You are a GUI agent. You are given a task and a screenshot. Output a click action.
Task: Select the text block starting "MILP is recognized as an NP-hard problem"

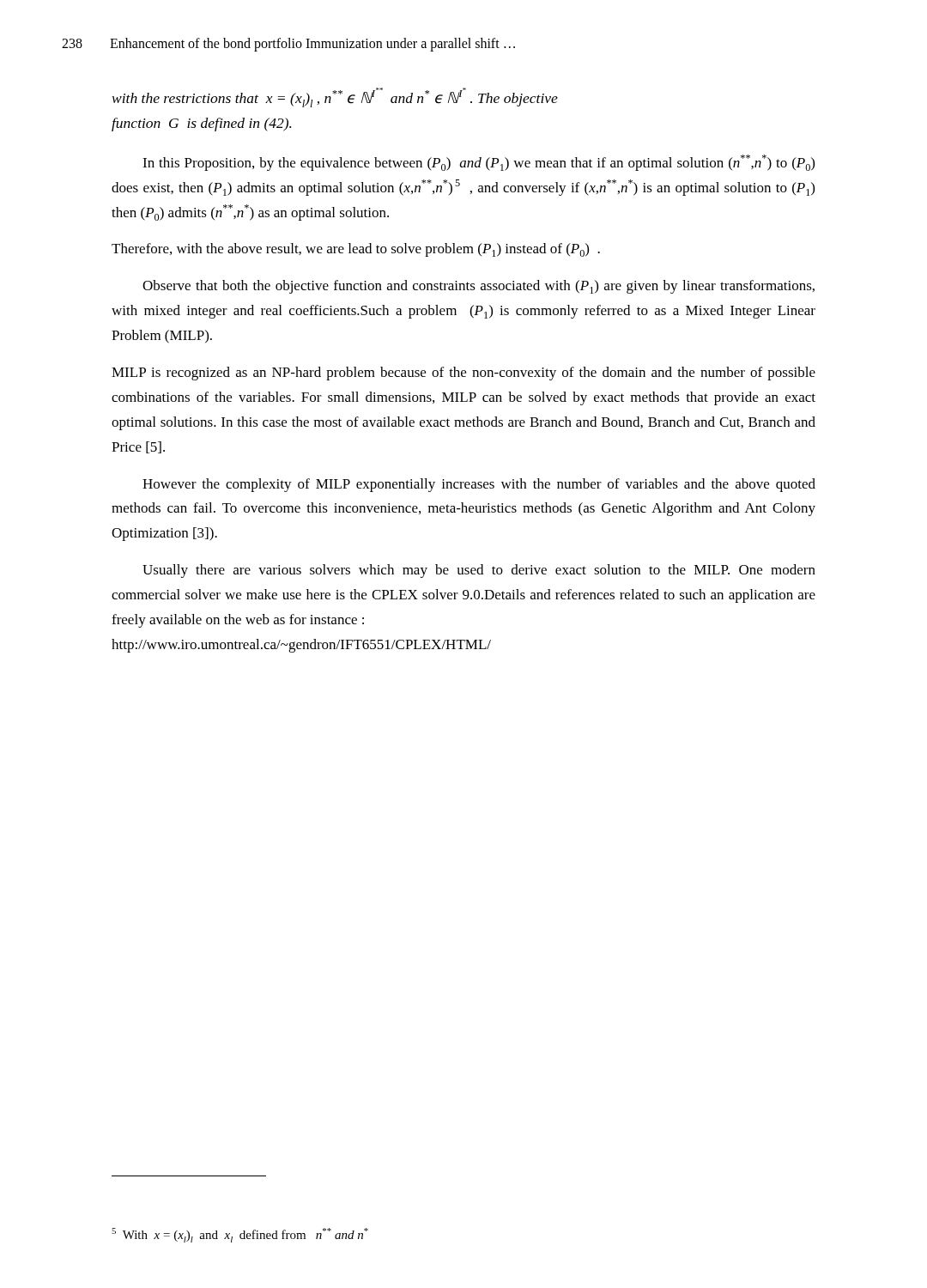coord(464,409)
